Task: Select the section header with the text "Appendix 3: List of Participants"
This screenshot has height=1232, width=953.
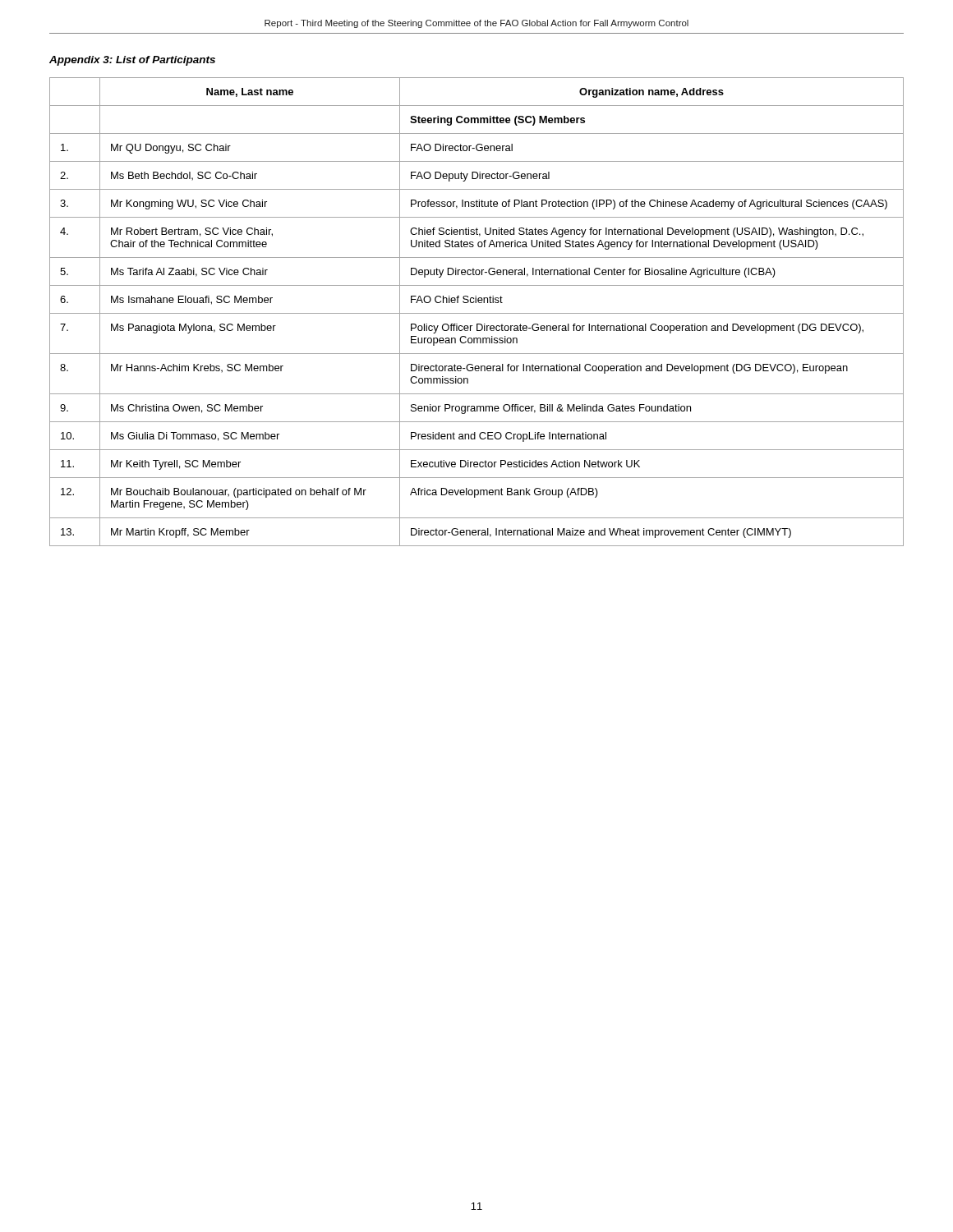Action: click(x=132, y=60)
